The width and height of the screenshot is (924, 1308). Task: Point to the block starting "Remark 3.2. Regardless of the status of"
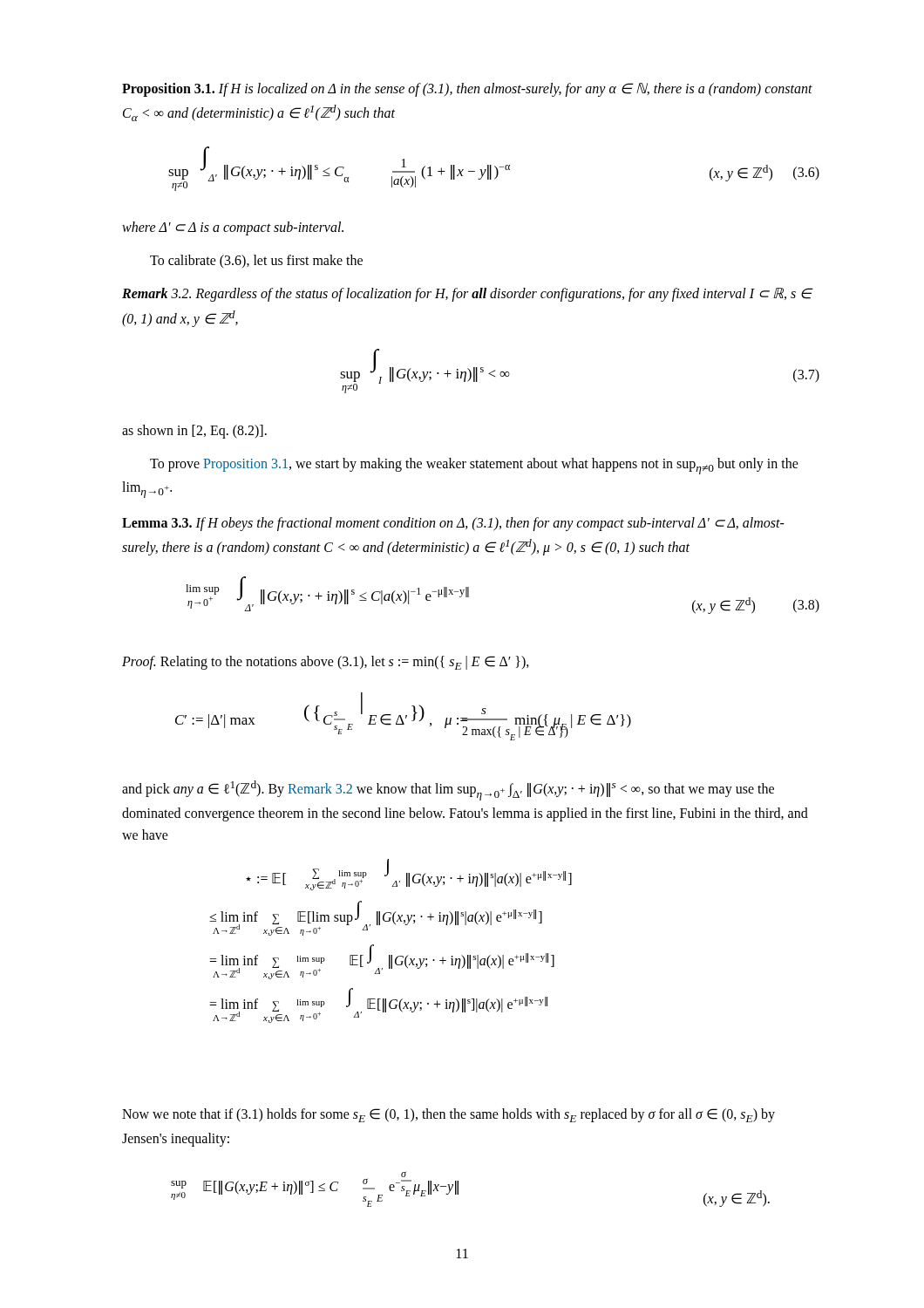coord(467,306)
